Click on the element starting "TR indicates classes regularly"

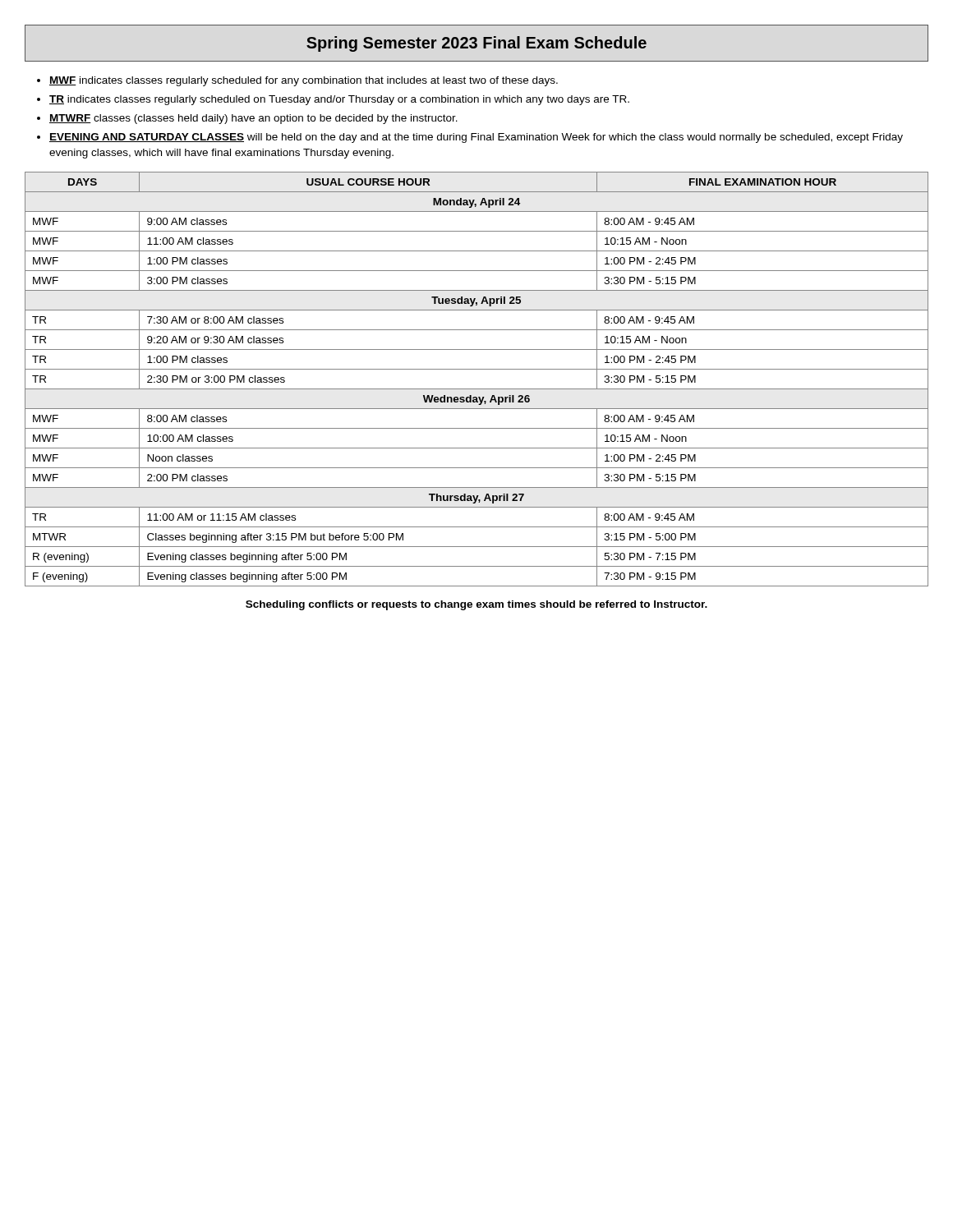340,99
